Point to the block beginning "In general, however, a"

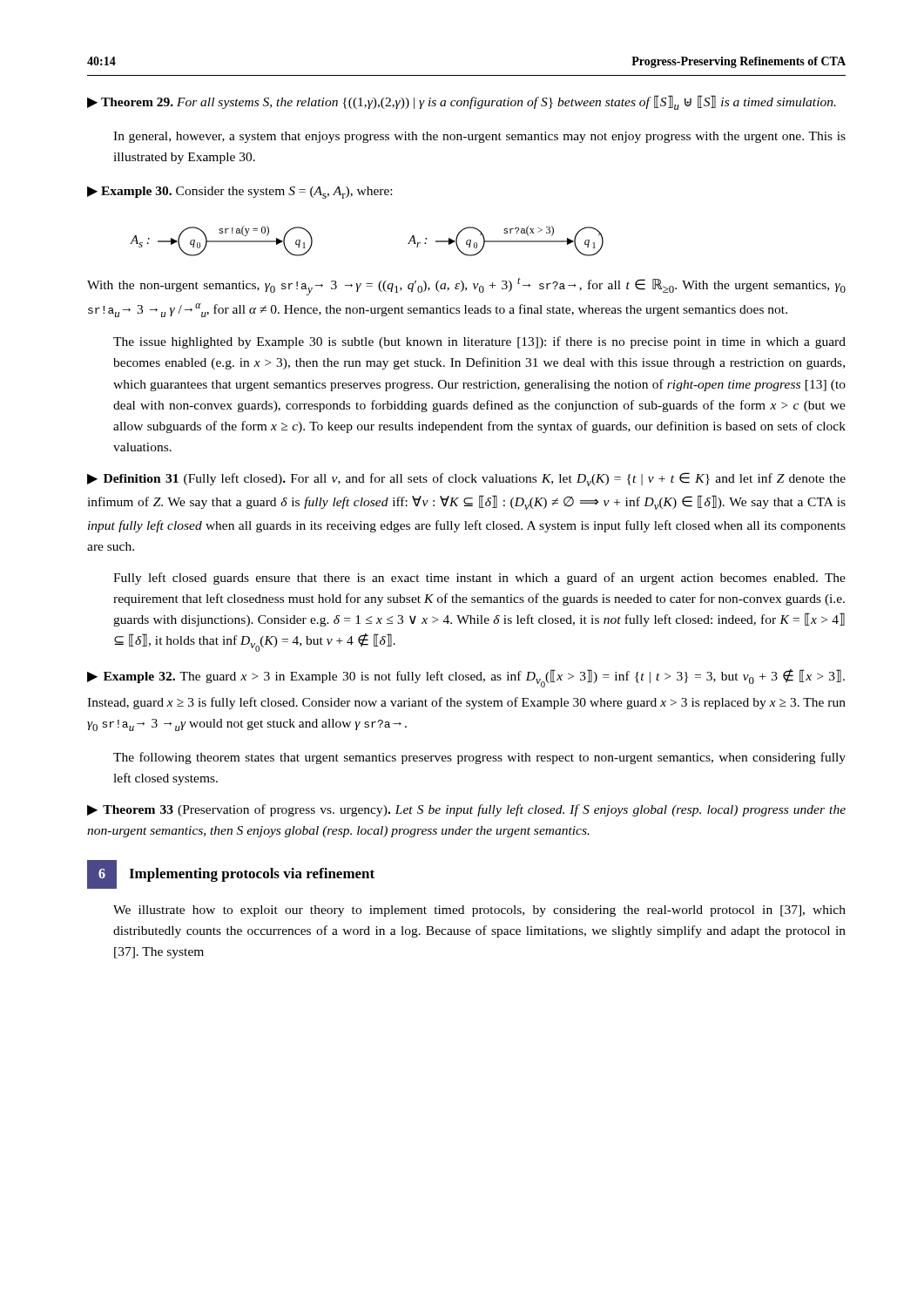point(479,146)
